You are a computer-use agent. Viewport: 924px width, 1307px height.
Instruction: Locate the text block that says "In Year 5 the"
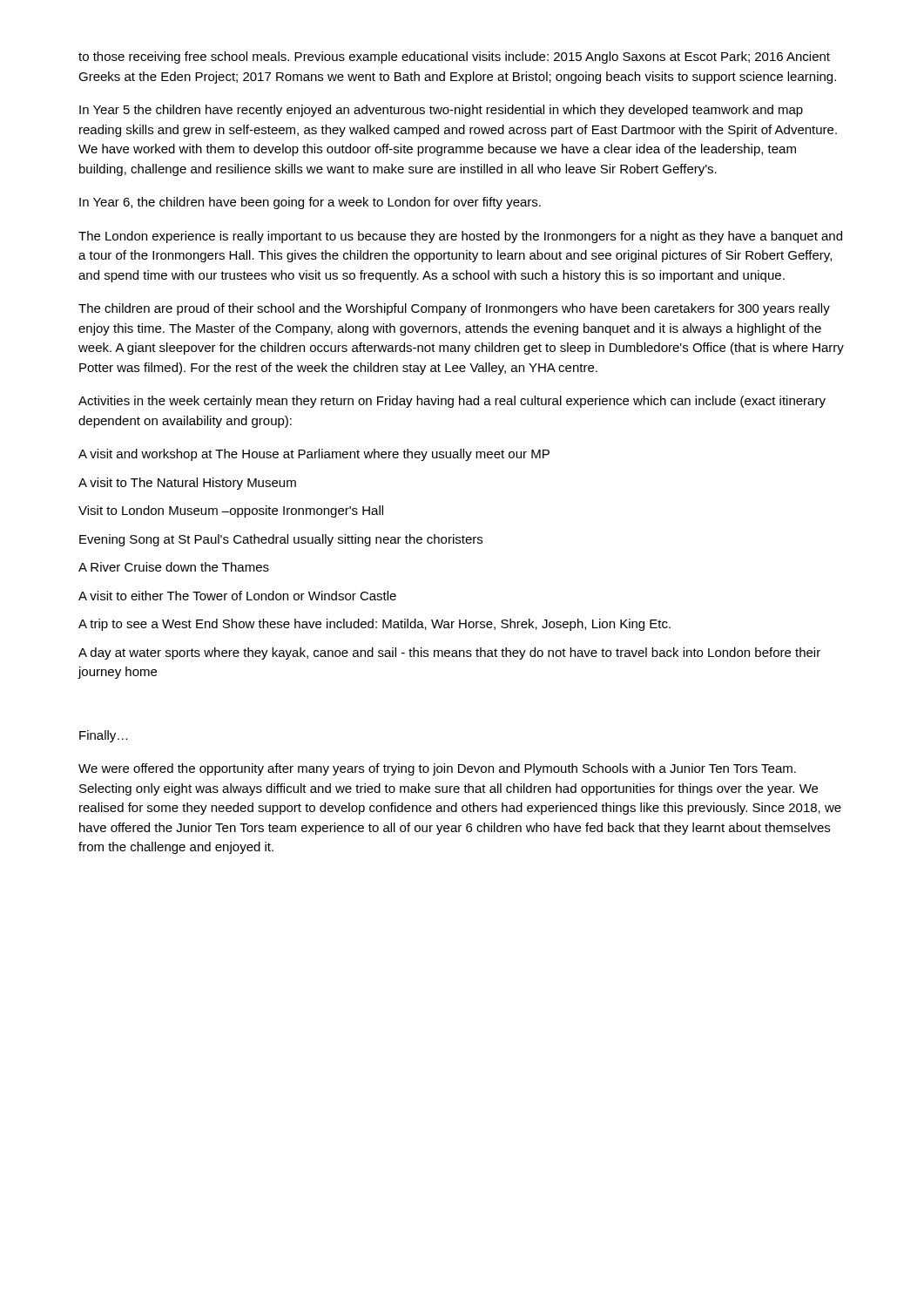458,139
